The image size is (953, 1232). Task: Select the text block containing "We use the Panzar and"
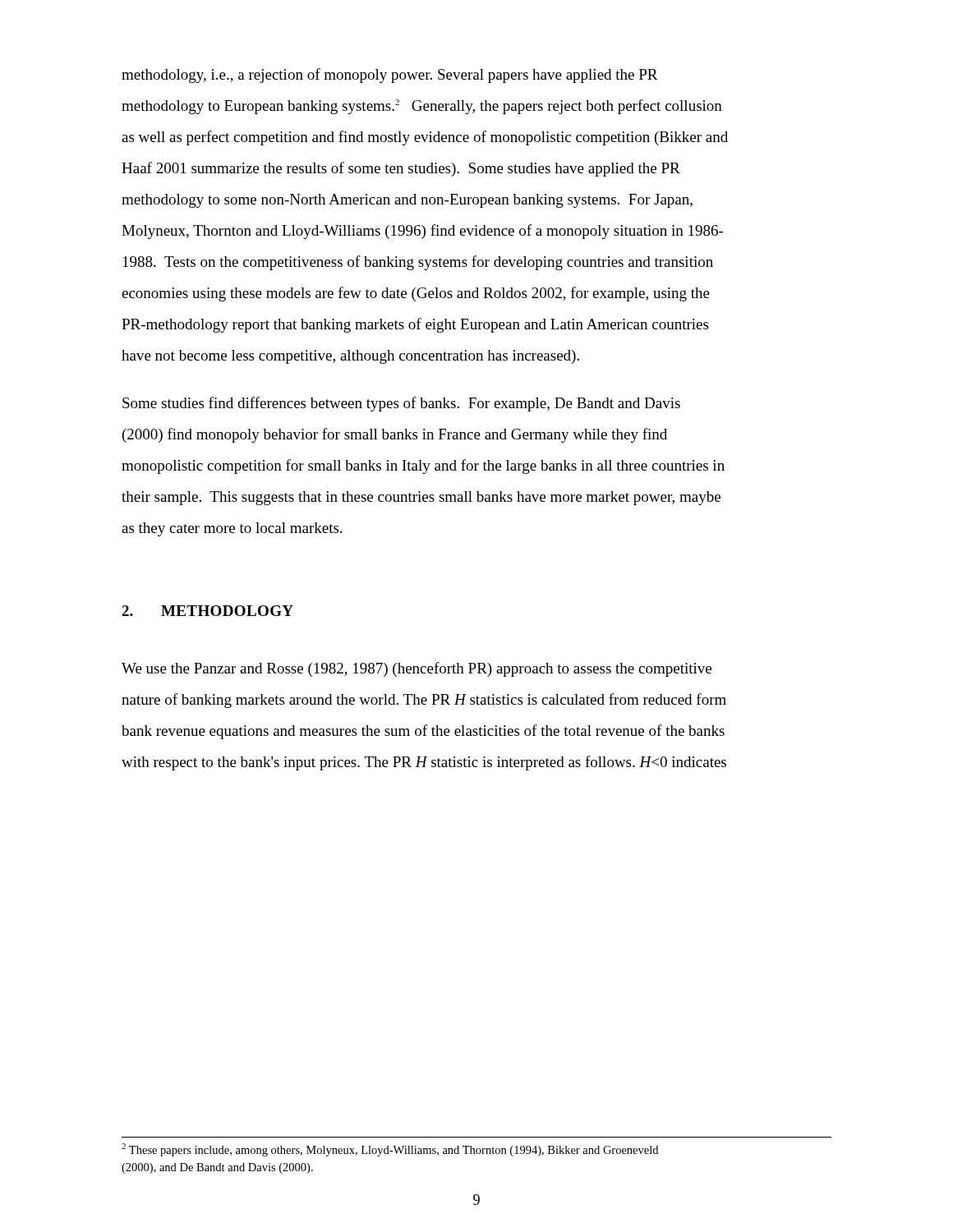[x=476, y=715]
